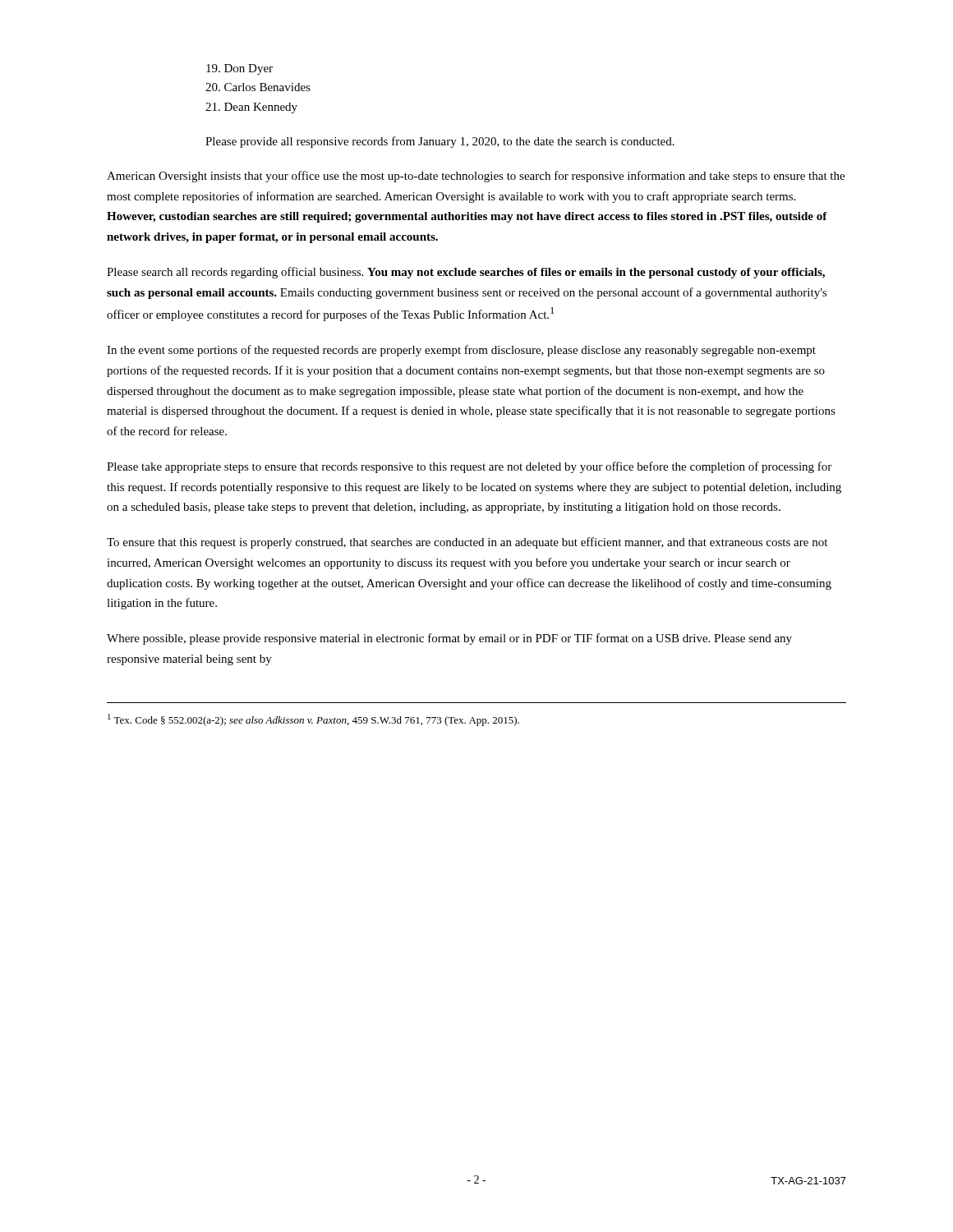Viewport: 953px width, 1232px height.
Task: Click on the text block that reads "To ensure that this request"
Action: pyautogui.click(x=469, y=573)
